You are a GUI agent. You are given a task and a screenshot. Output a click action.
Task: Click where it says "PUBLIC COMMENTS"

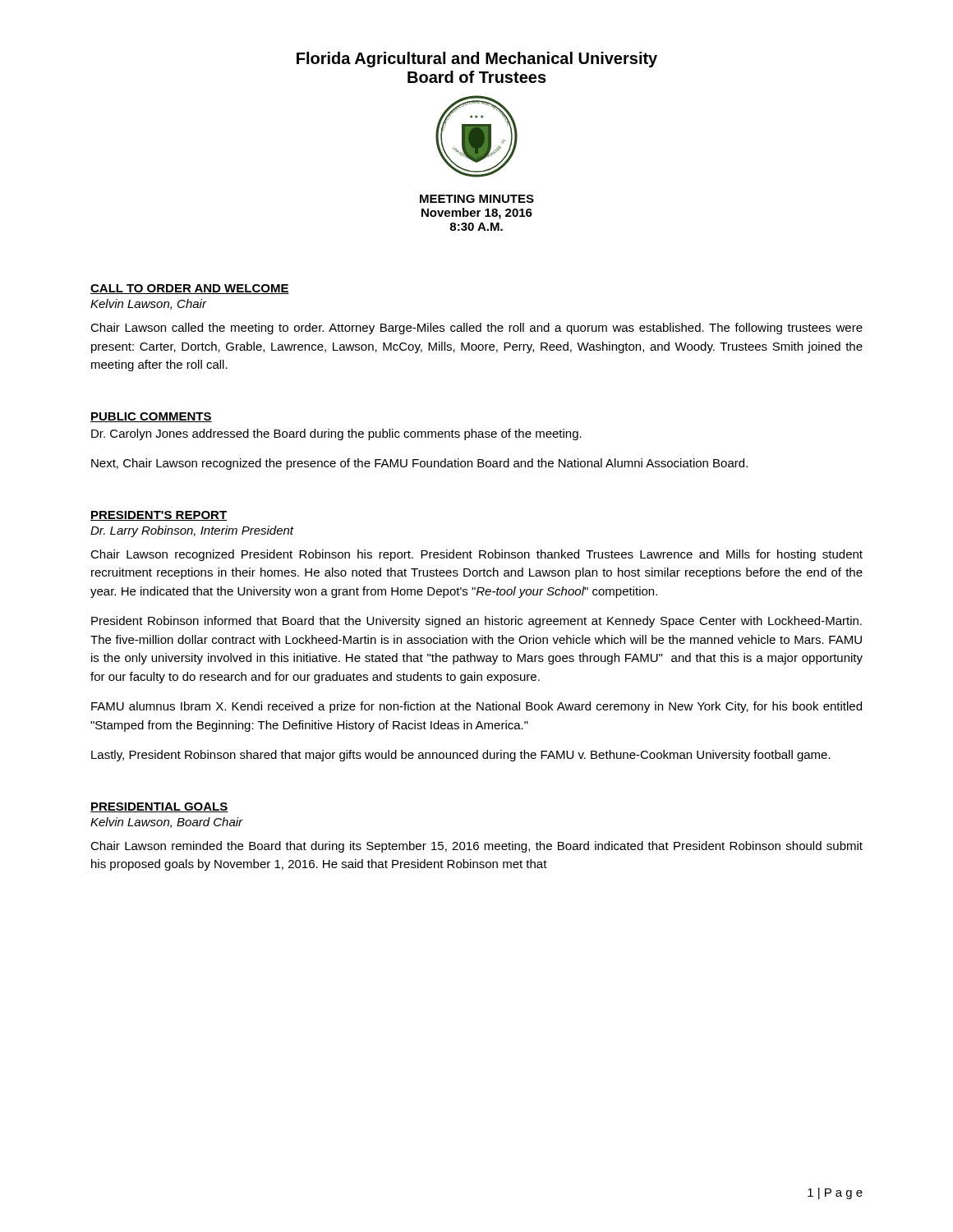(151, 416)
